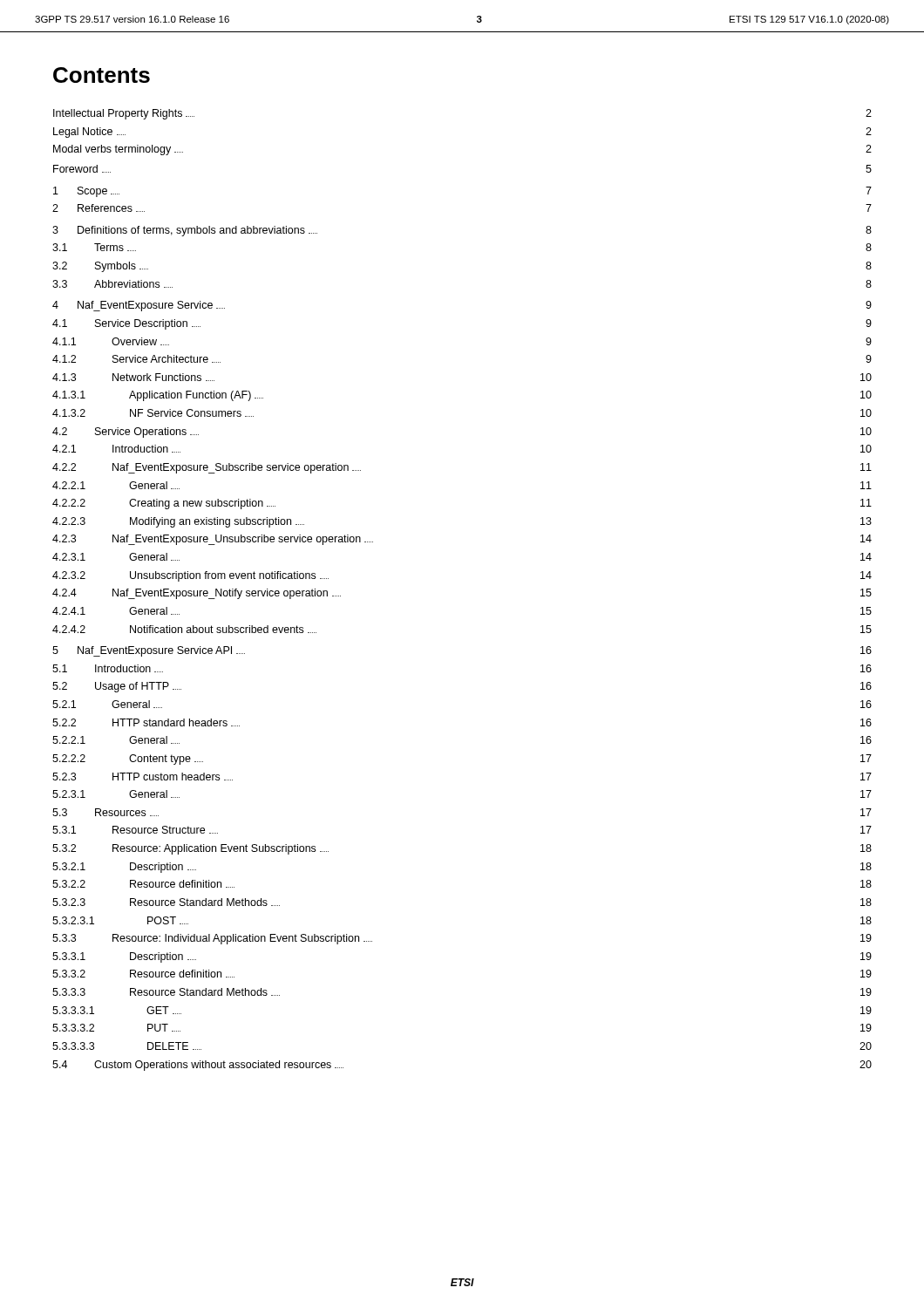Image resolution: width=924 pixels, height=1308 pixels.
Task: Find "Modal verbs terminology2" on this page
Action: (119, 150)
